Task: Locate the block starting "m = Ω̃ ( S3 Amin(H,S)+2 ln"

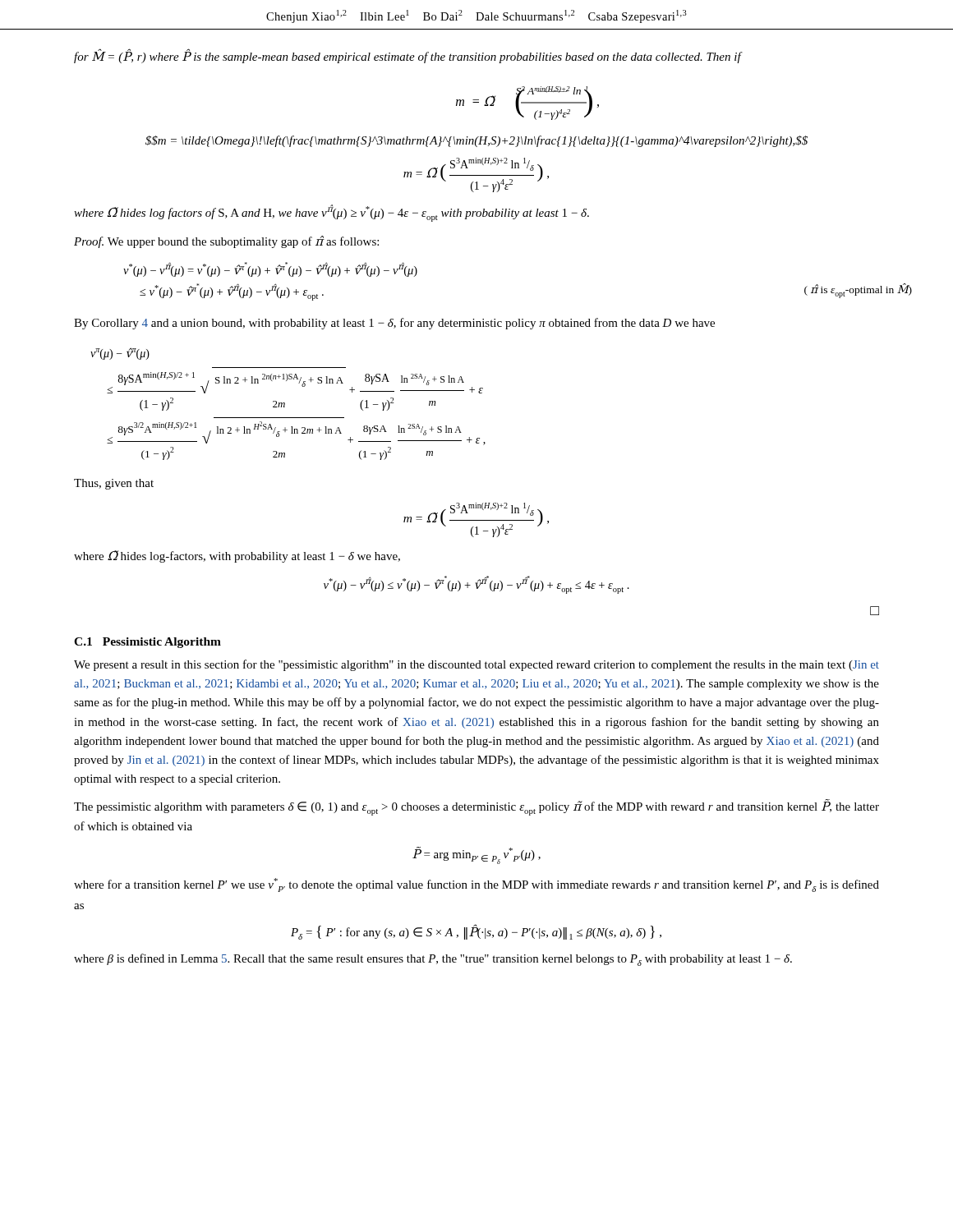Action: [476, 111]
